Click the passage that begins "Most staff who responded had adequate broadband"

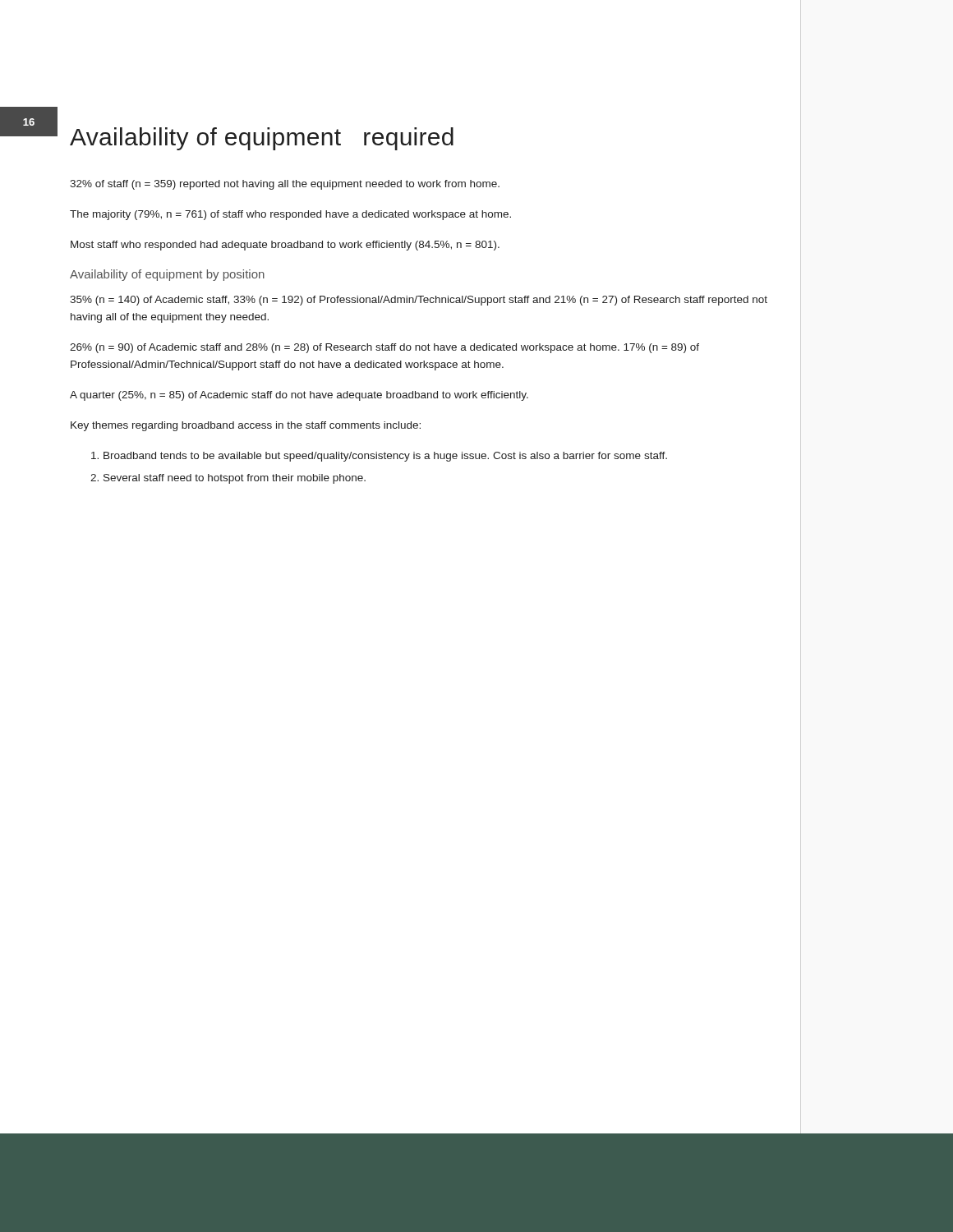coord(427,245)
